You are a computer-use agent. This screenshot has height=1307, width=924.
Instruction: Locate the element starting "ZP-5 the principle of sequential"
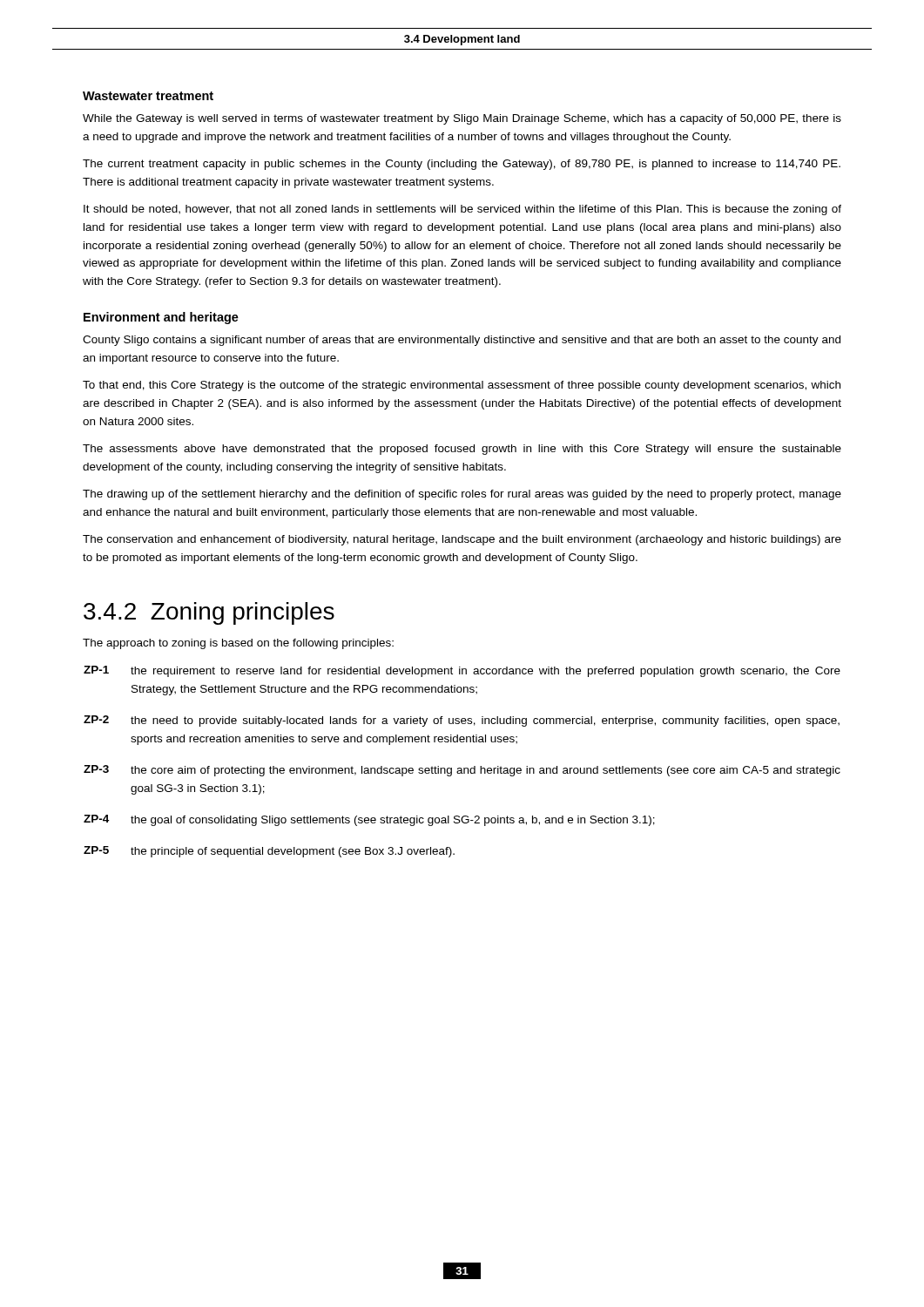[x=462, y=855]
